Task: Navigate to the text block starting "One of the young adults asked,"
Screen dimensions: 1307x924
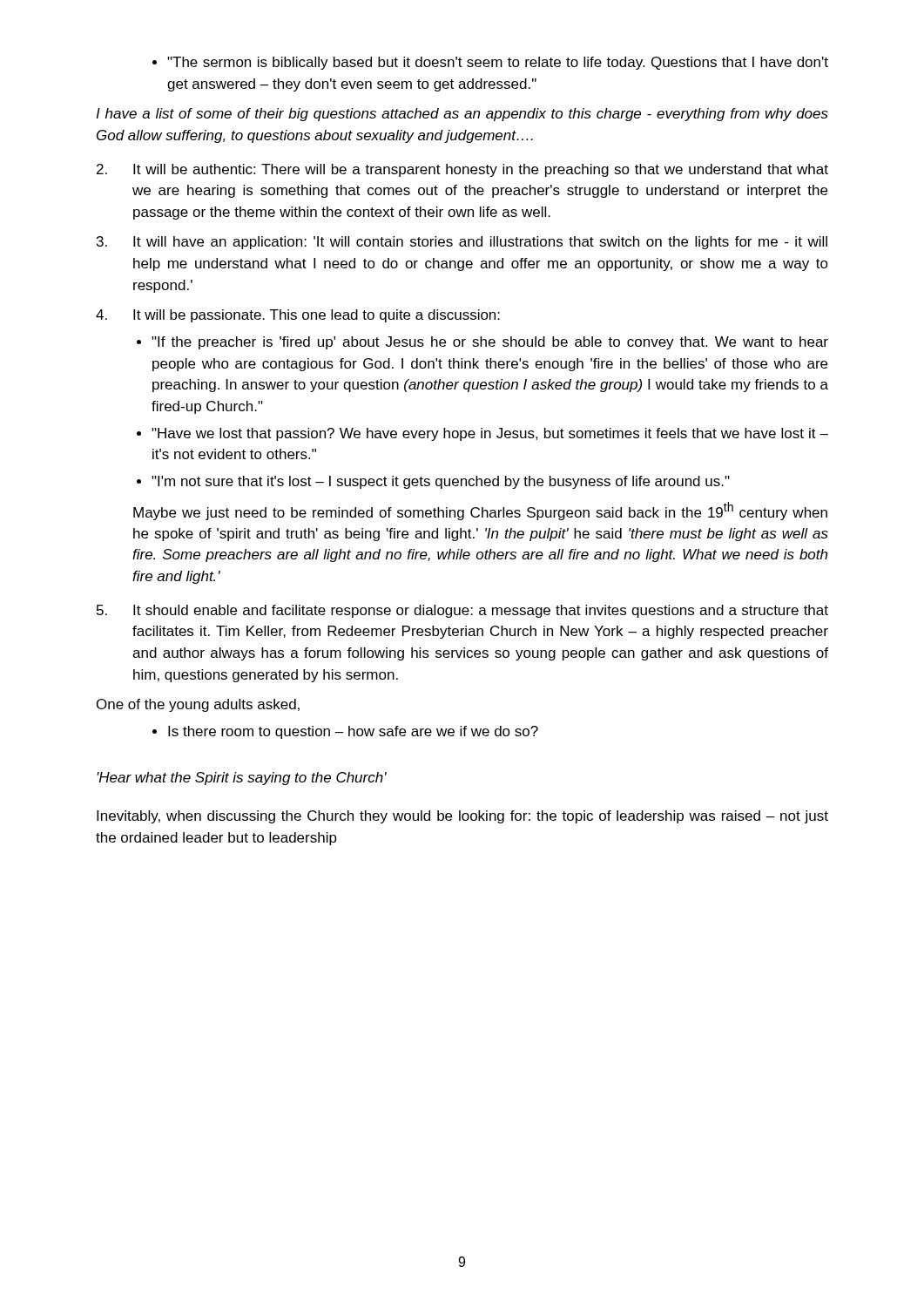Action: pyautogui.click(x=198, y=705)
